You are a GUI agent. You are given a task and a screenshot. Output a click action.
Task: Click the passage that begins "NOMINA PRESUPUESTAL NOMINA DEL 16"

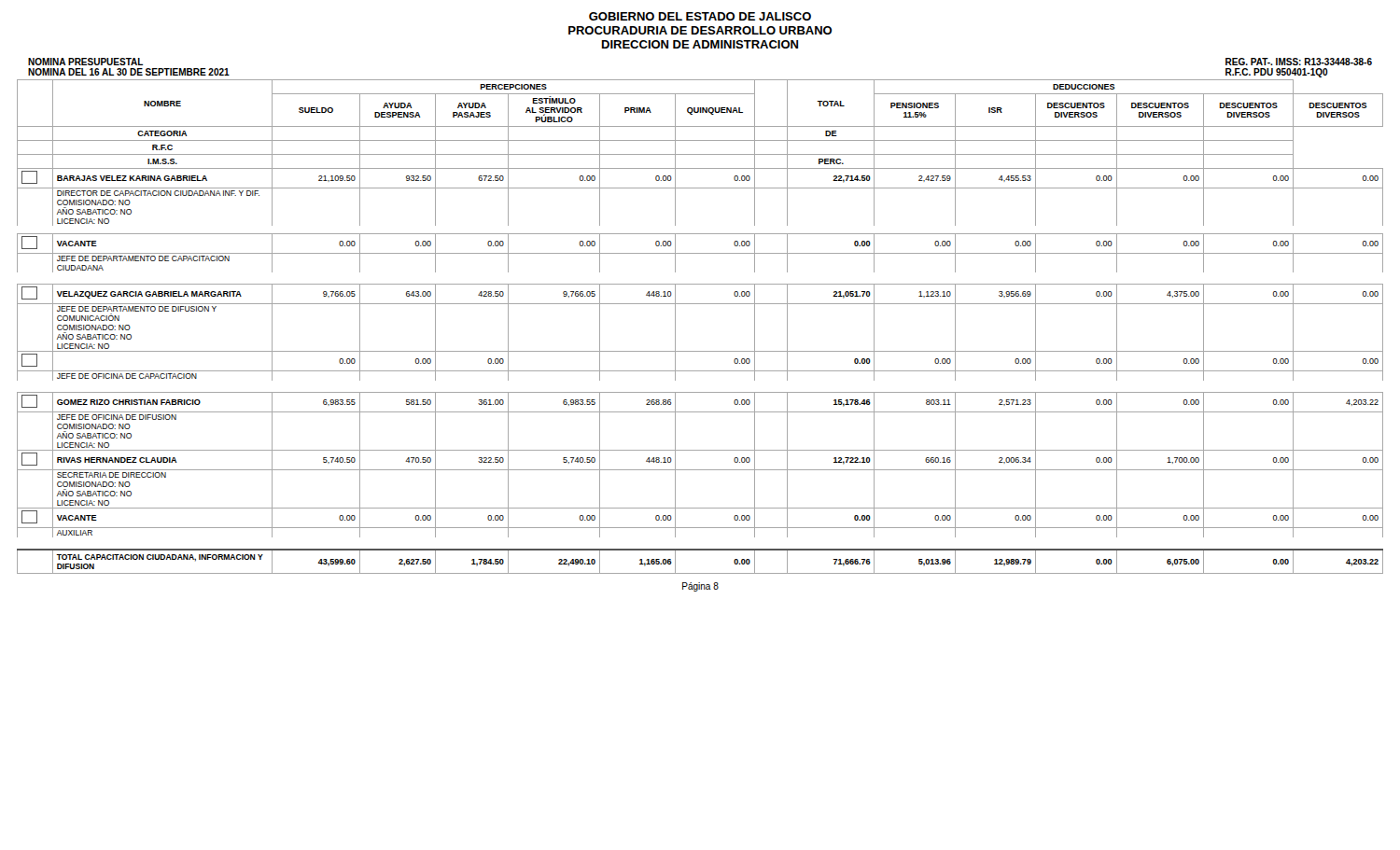[x=77, y=62]
